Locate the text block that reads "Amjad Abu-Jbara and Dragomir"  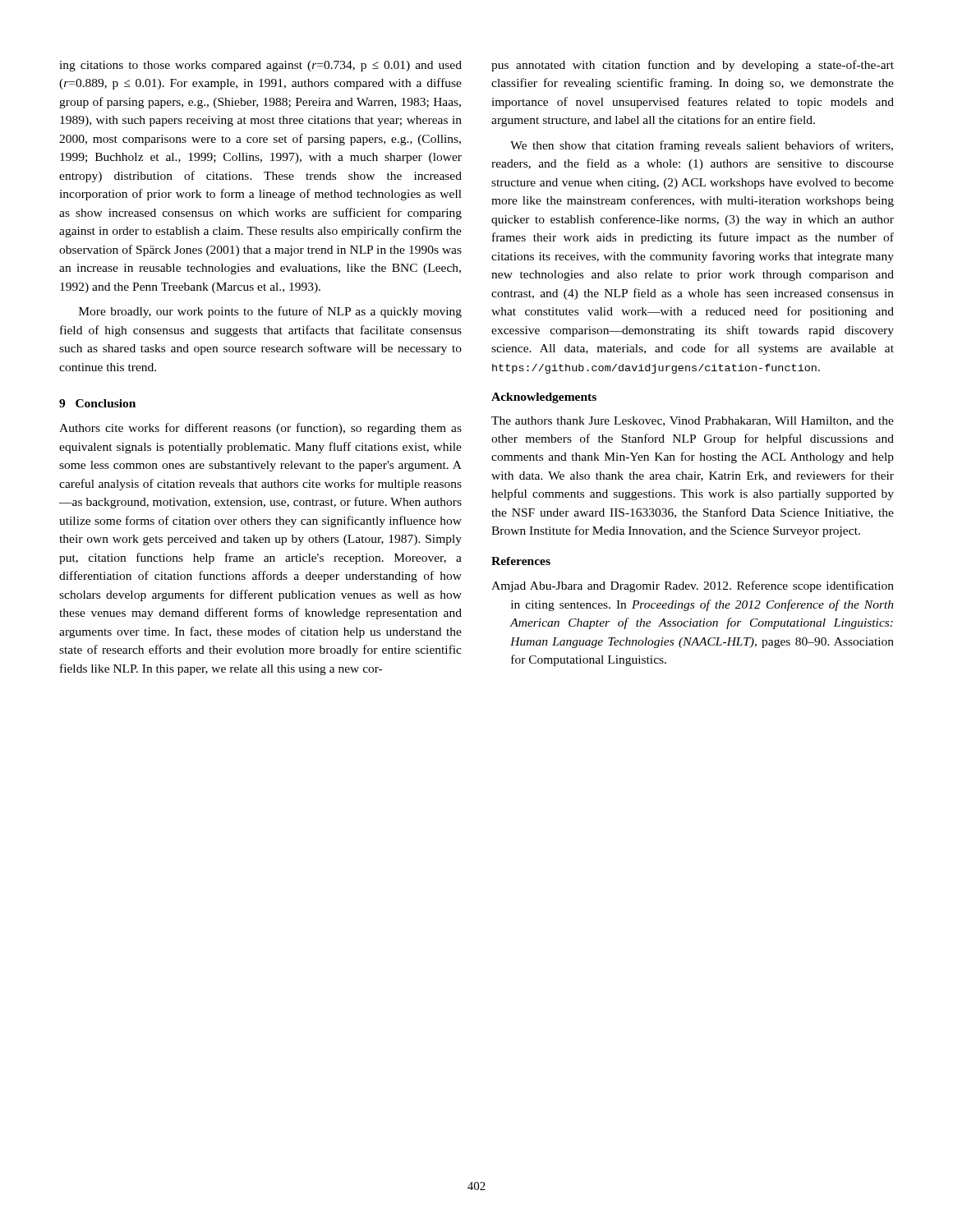click(x=693, y=623)
